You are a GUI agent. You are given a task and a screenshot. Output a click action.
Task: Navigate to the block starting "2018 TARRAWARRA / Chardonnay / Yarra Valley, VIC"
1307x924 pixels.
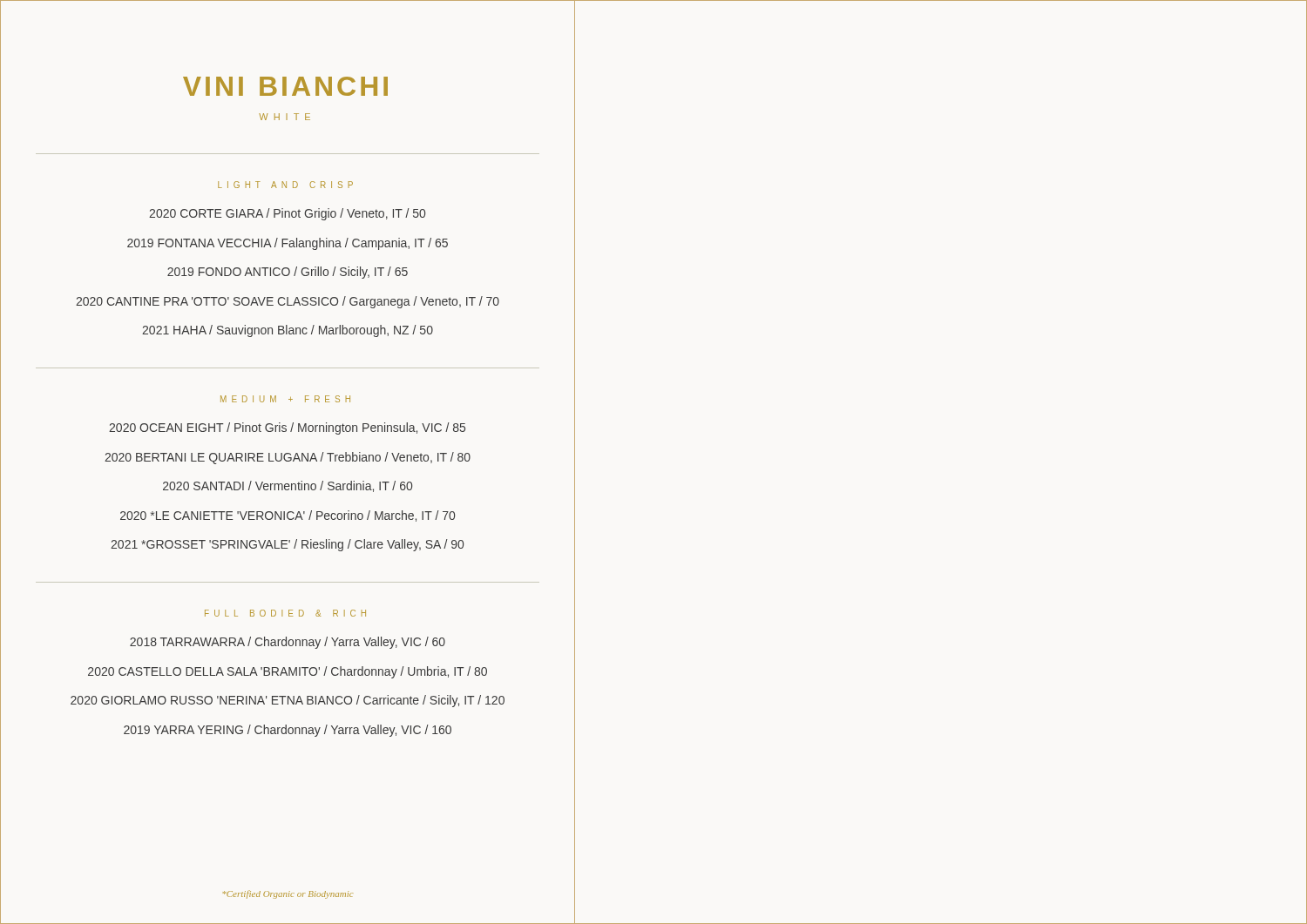[x=288, y=642]
